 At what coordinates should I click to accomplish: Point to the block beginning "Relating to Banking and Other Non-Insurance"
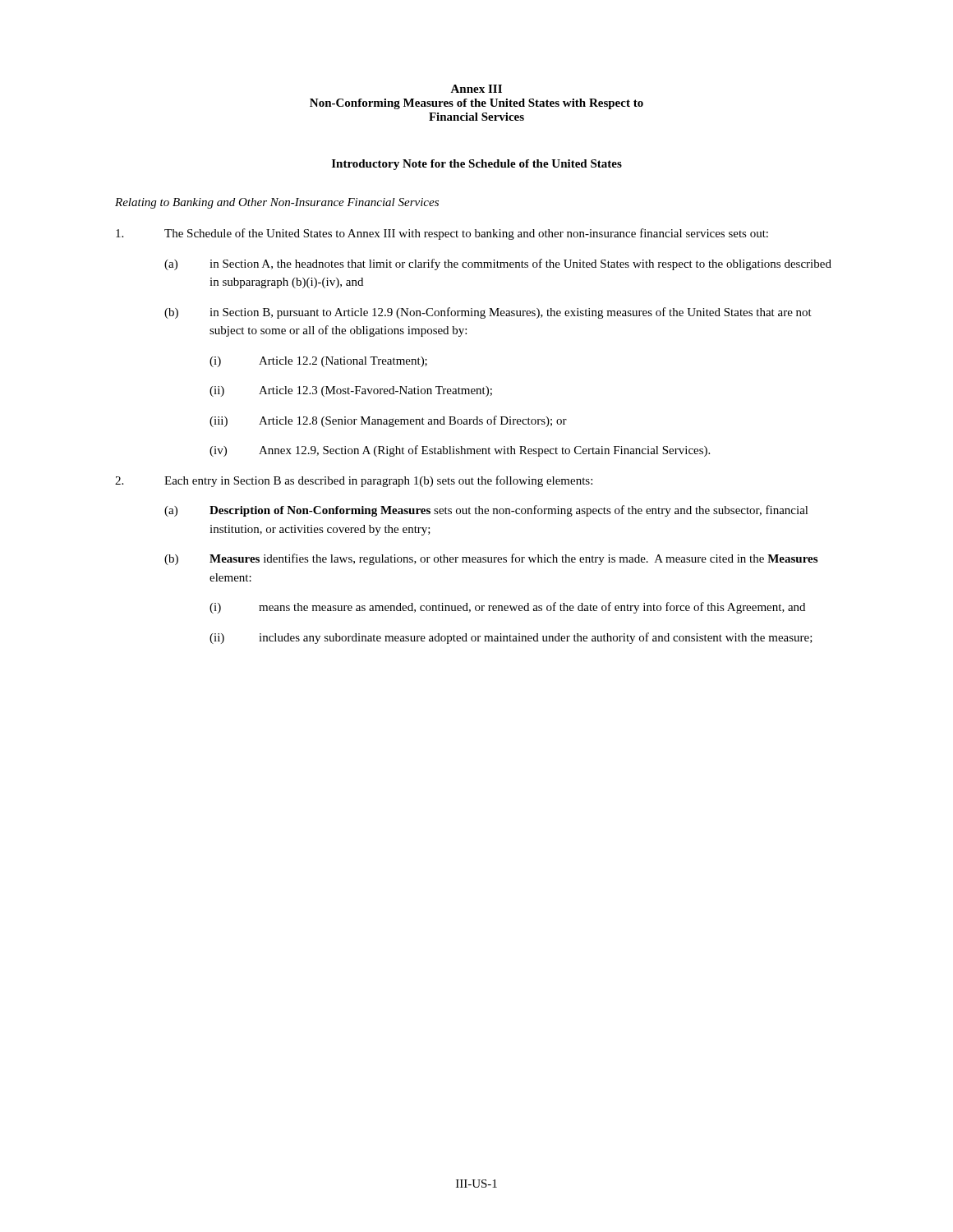point(277,202)
